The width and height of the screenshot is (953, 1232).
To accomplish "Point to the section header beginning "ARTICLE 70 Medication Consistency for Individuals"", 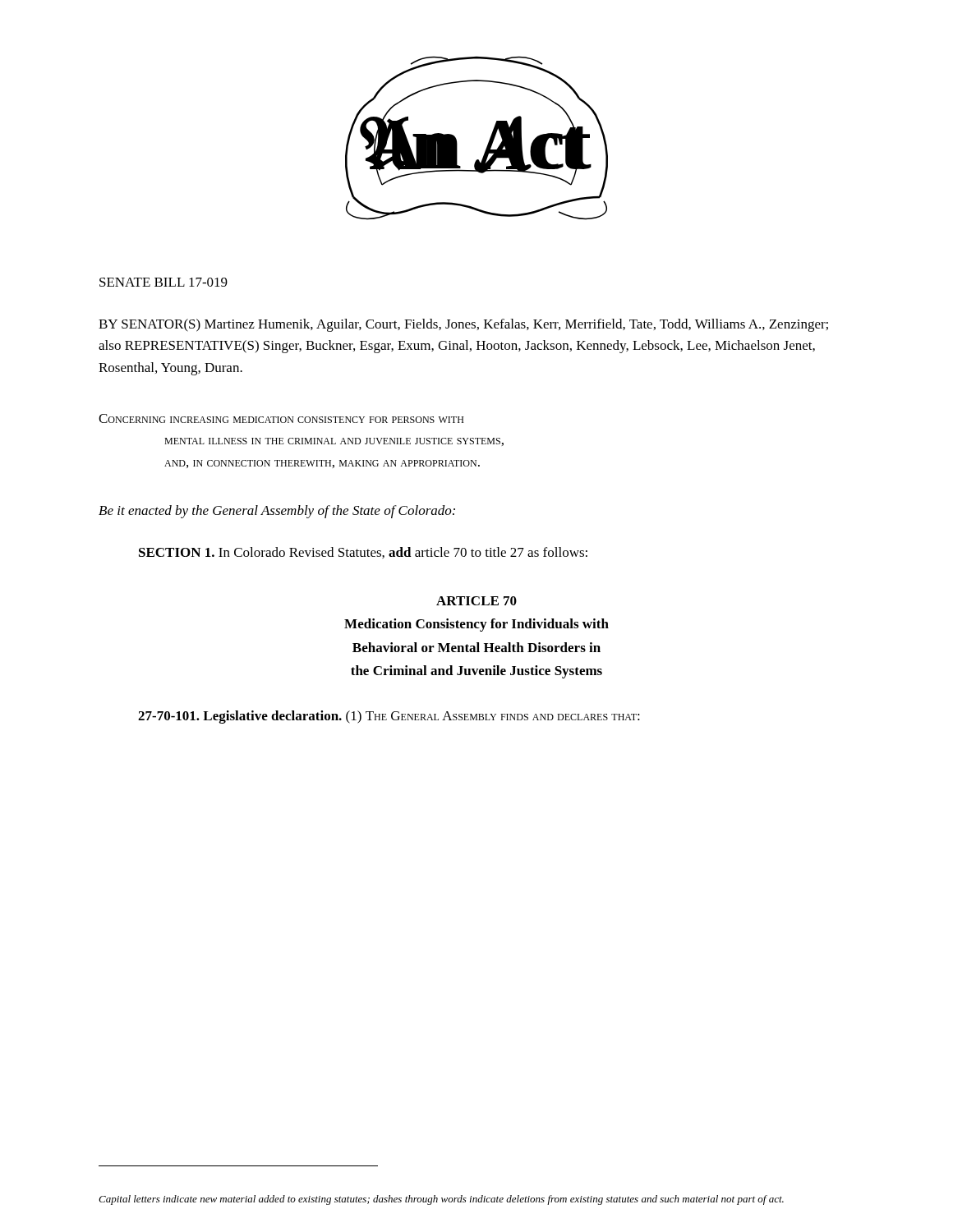I will pos(476,636).
